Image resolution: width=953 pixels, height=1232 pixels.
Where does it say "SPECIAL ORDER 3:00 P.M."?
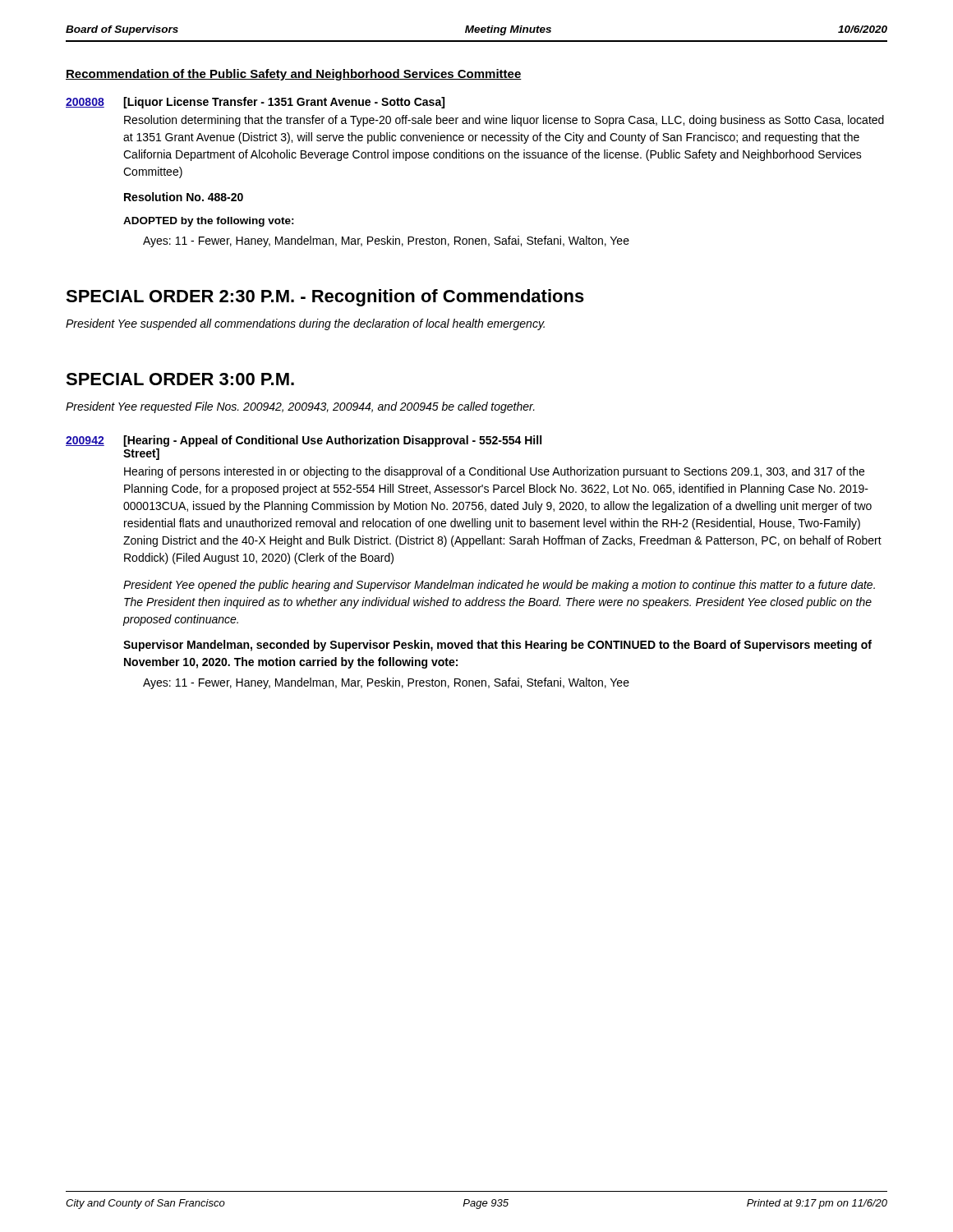tap(180, 379)
